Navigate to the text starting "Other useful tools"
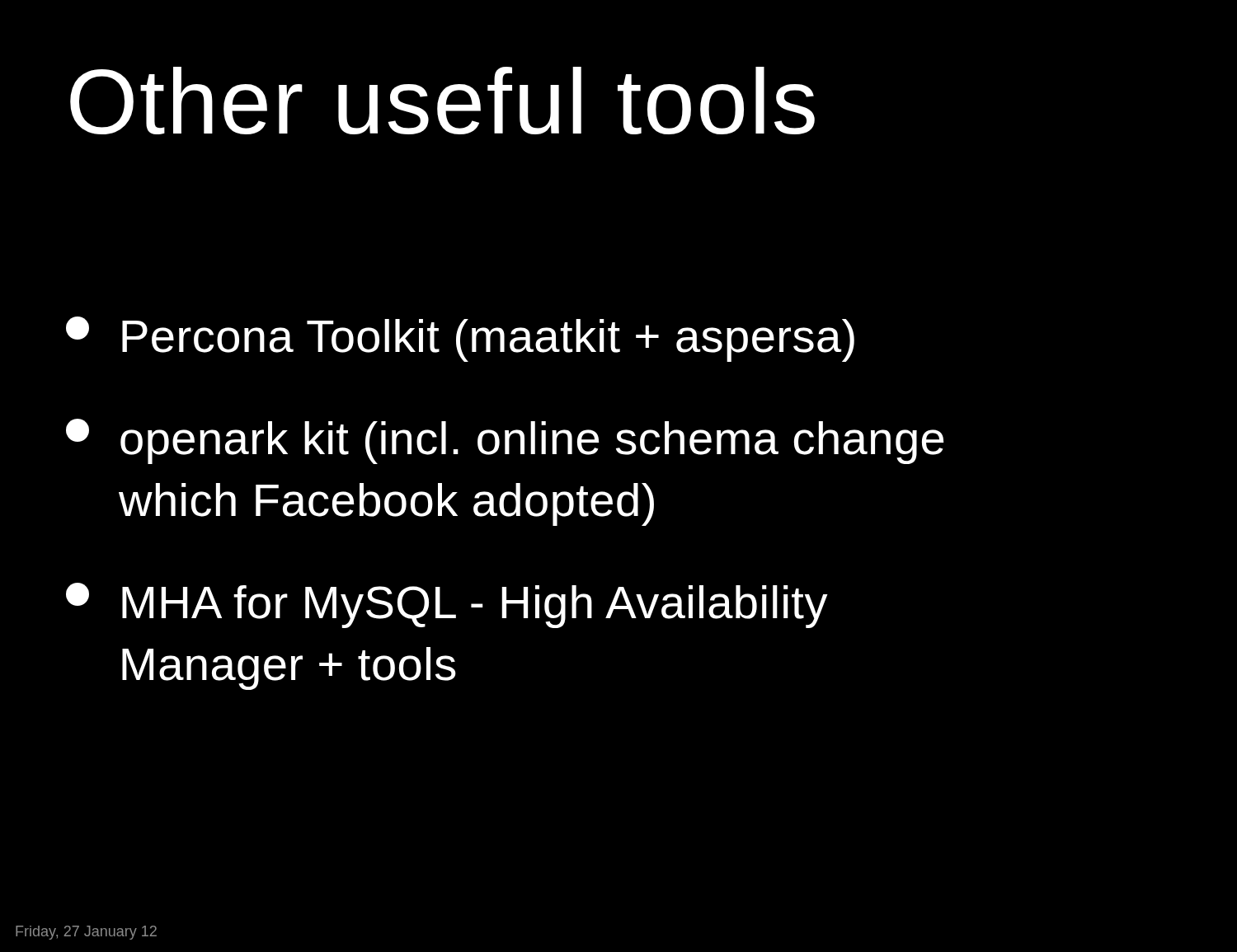 [443, 102]
